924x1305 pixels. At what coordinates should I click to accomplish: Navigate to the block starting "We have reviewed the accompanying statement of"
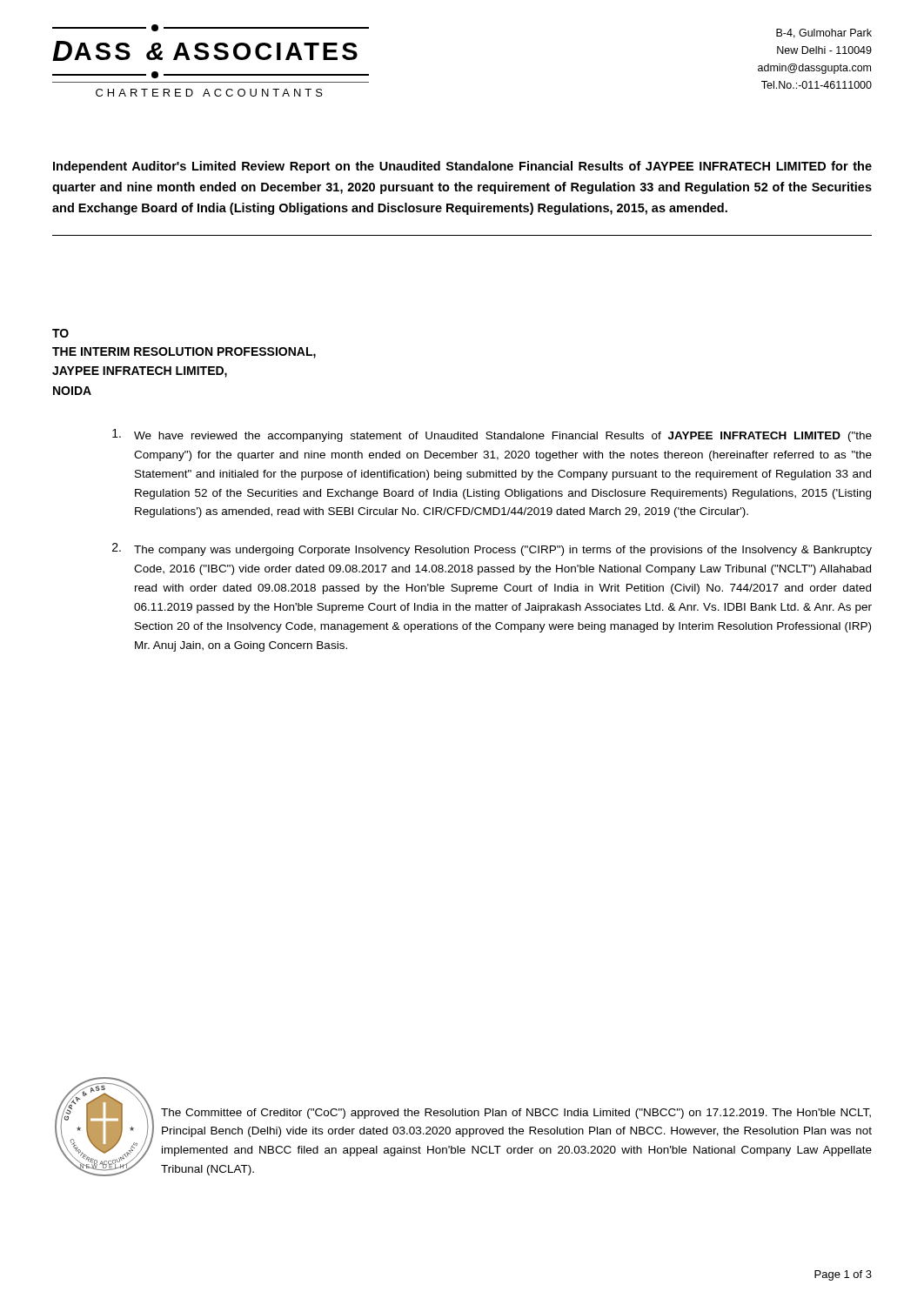[x=462, y=474]
